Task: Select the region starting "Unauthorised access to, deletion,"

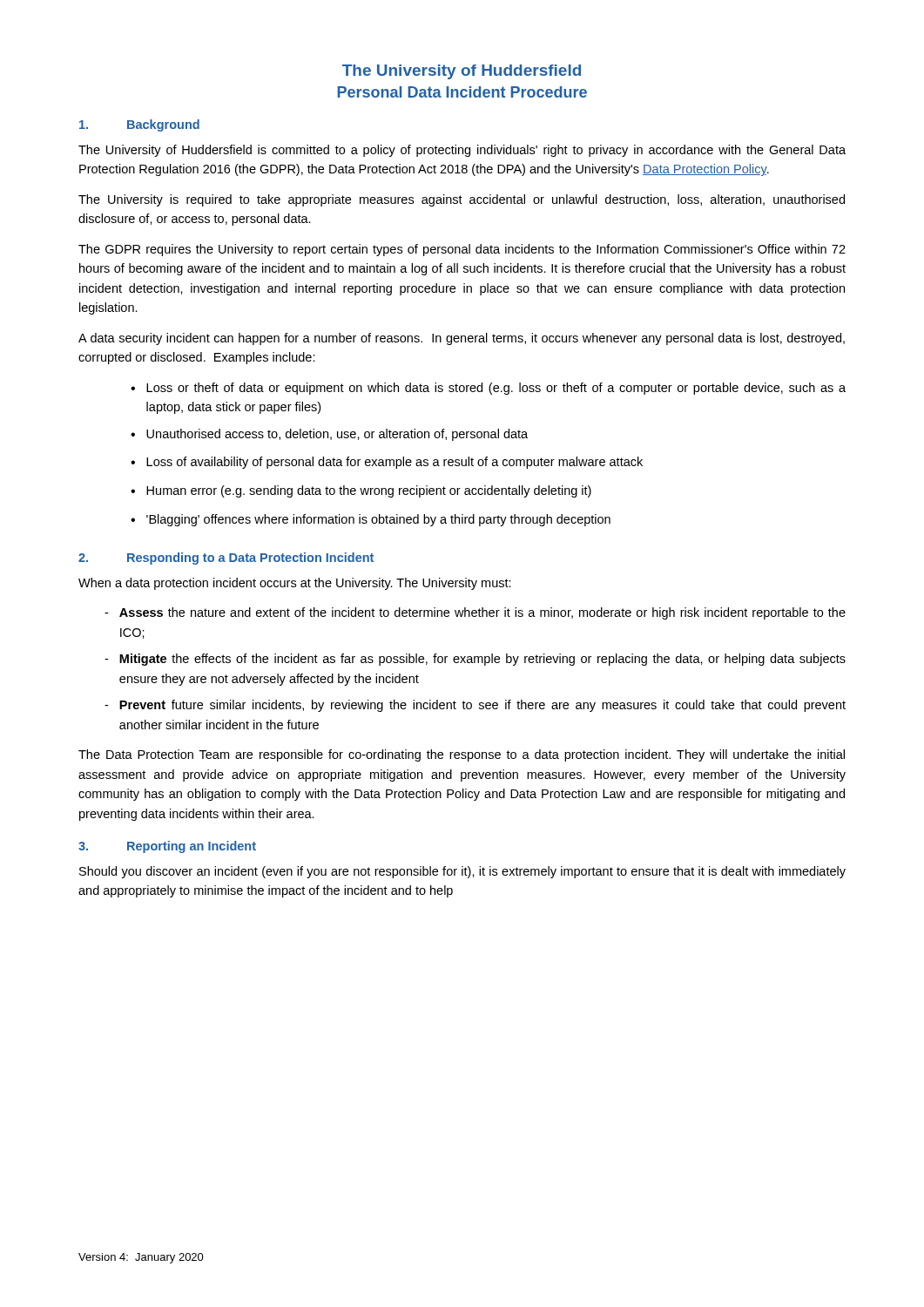Action: pos(337,434)
